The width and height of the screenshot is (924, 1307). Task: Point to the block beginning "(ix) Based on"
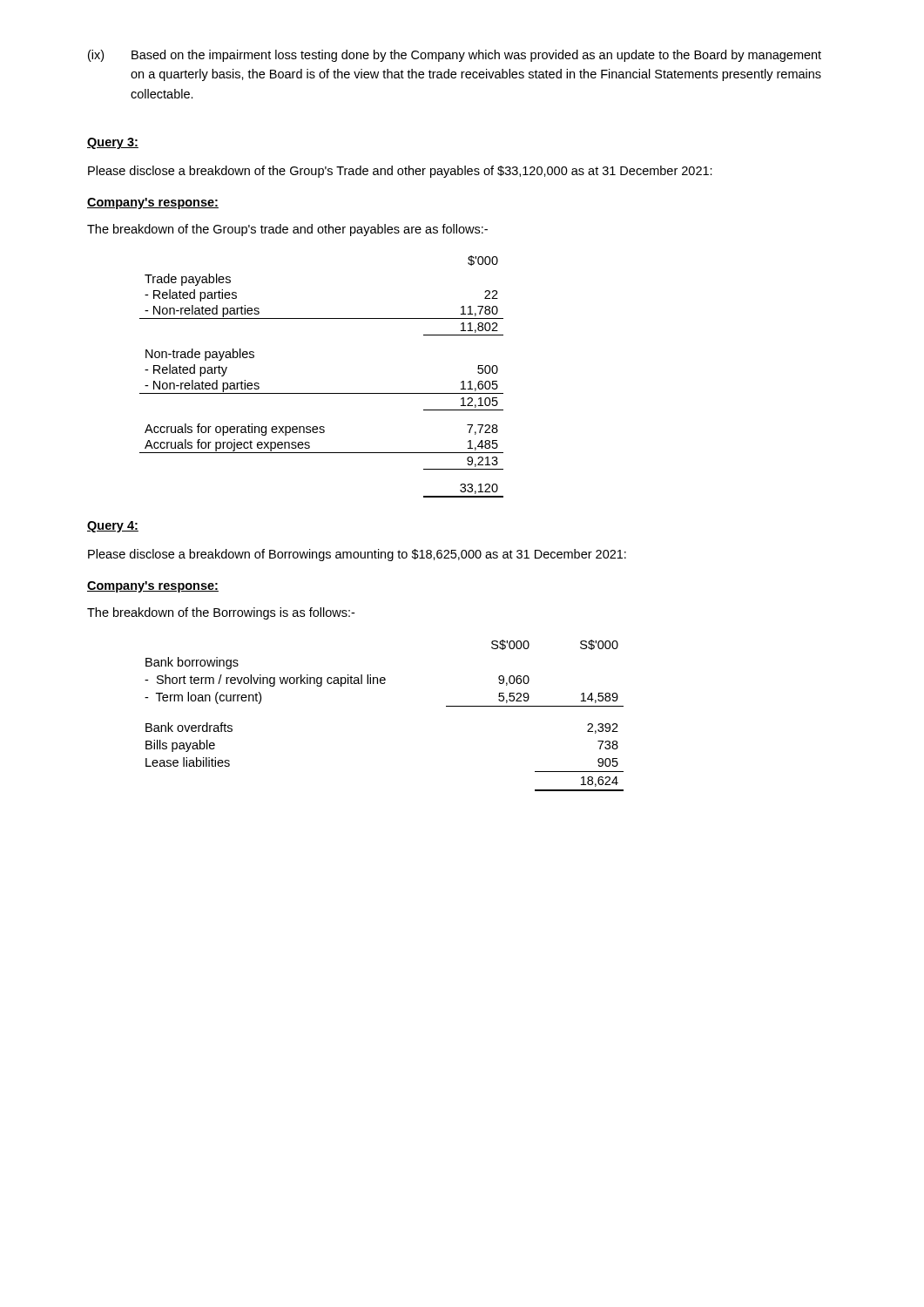click(462, 75)
